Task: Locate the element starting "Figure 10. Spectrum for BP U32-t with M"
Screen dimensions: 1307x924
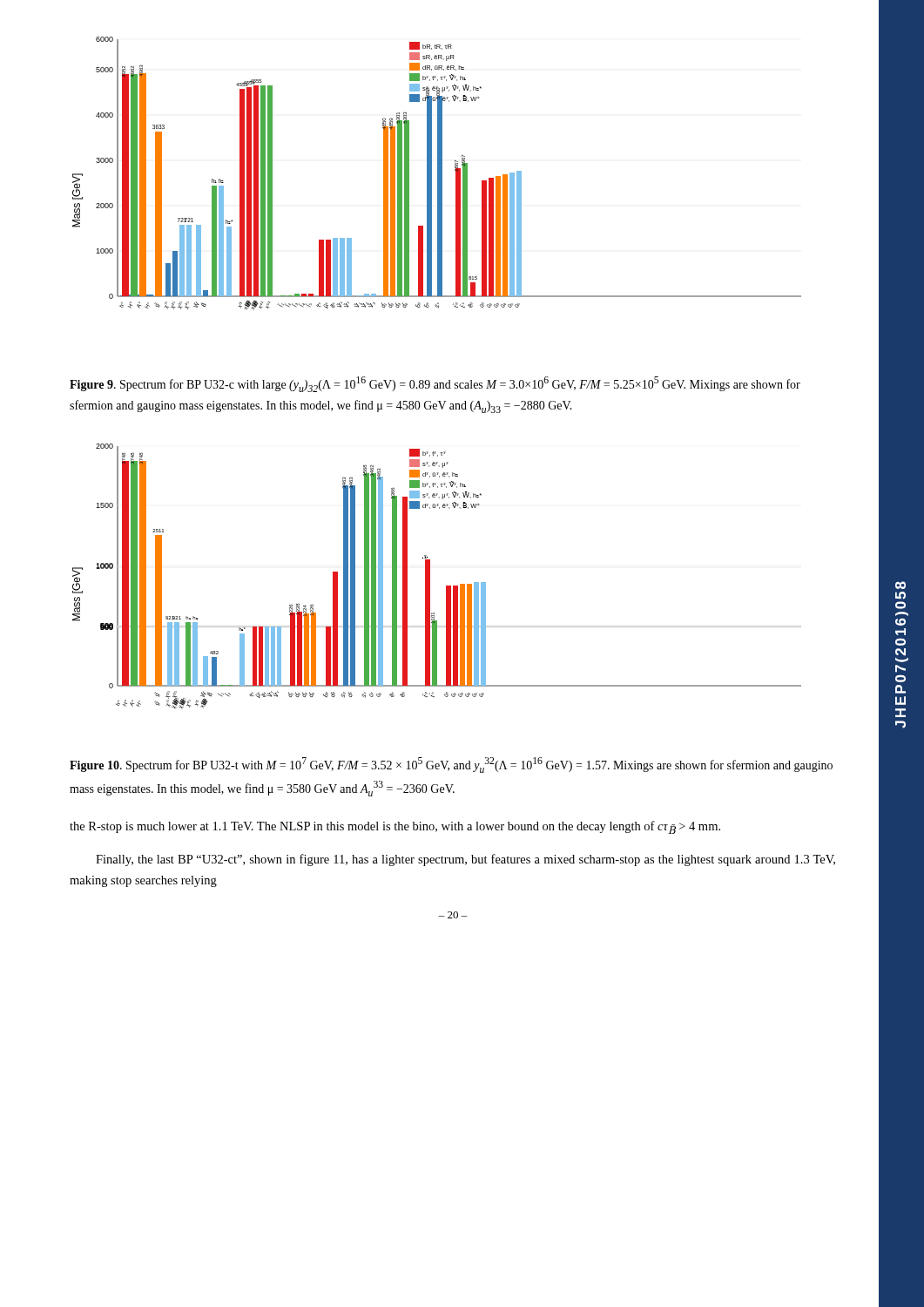Action: click(451, 777)
